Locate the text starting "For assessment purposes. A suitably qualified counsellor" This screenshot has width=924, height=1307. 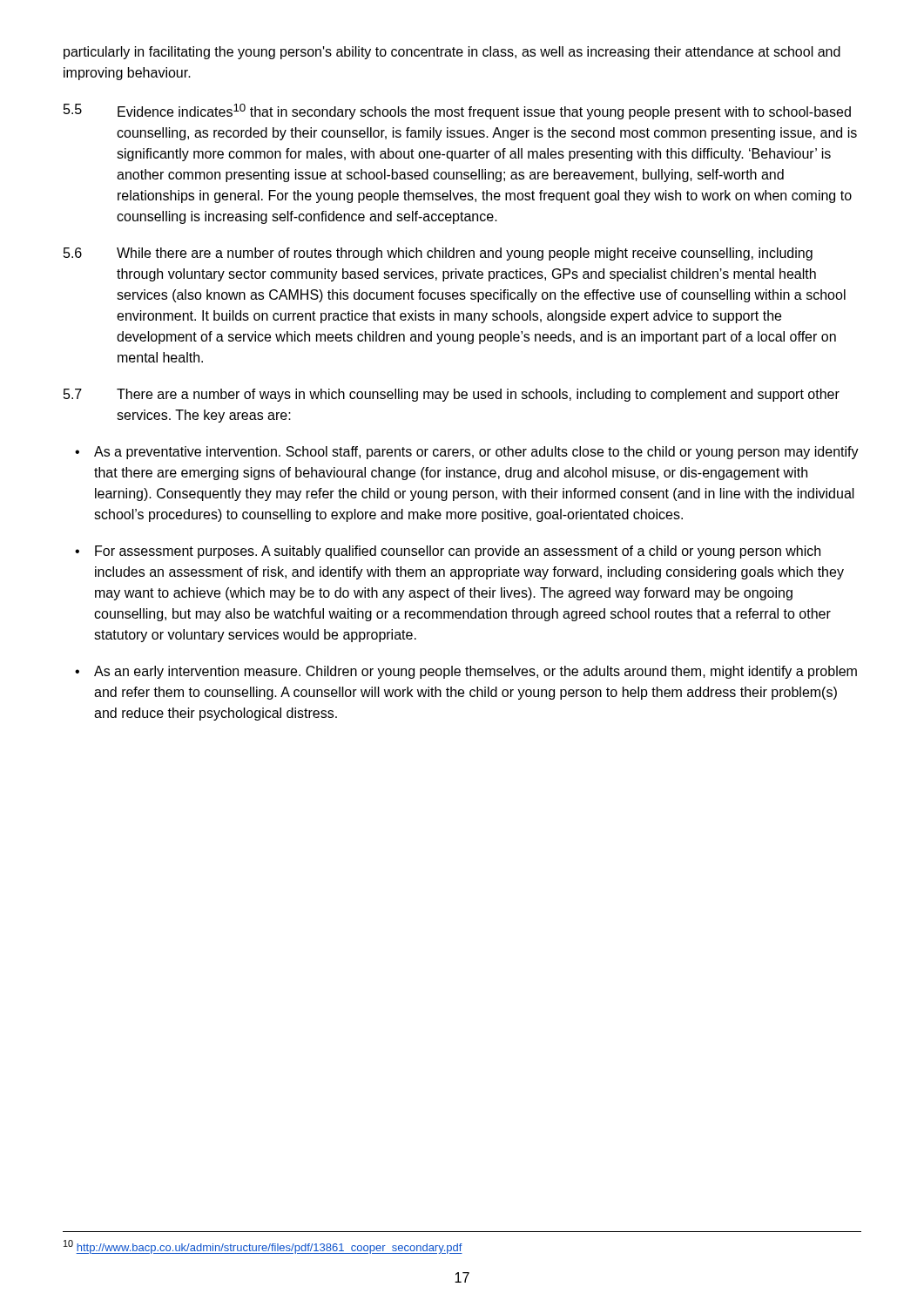coord(462,594)
